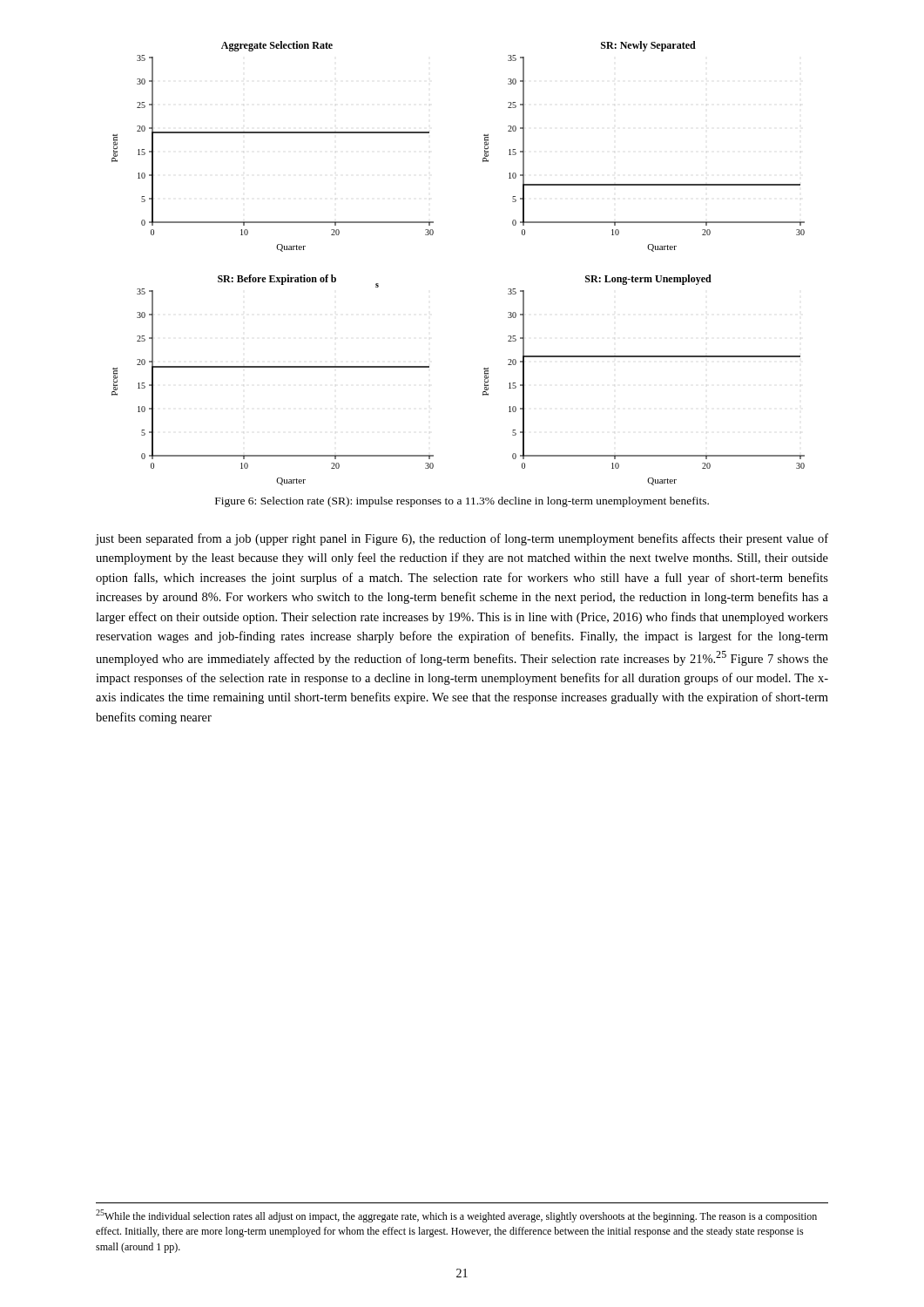Locate a footnote

[x=456, y=1230]
